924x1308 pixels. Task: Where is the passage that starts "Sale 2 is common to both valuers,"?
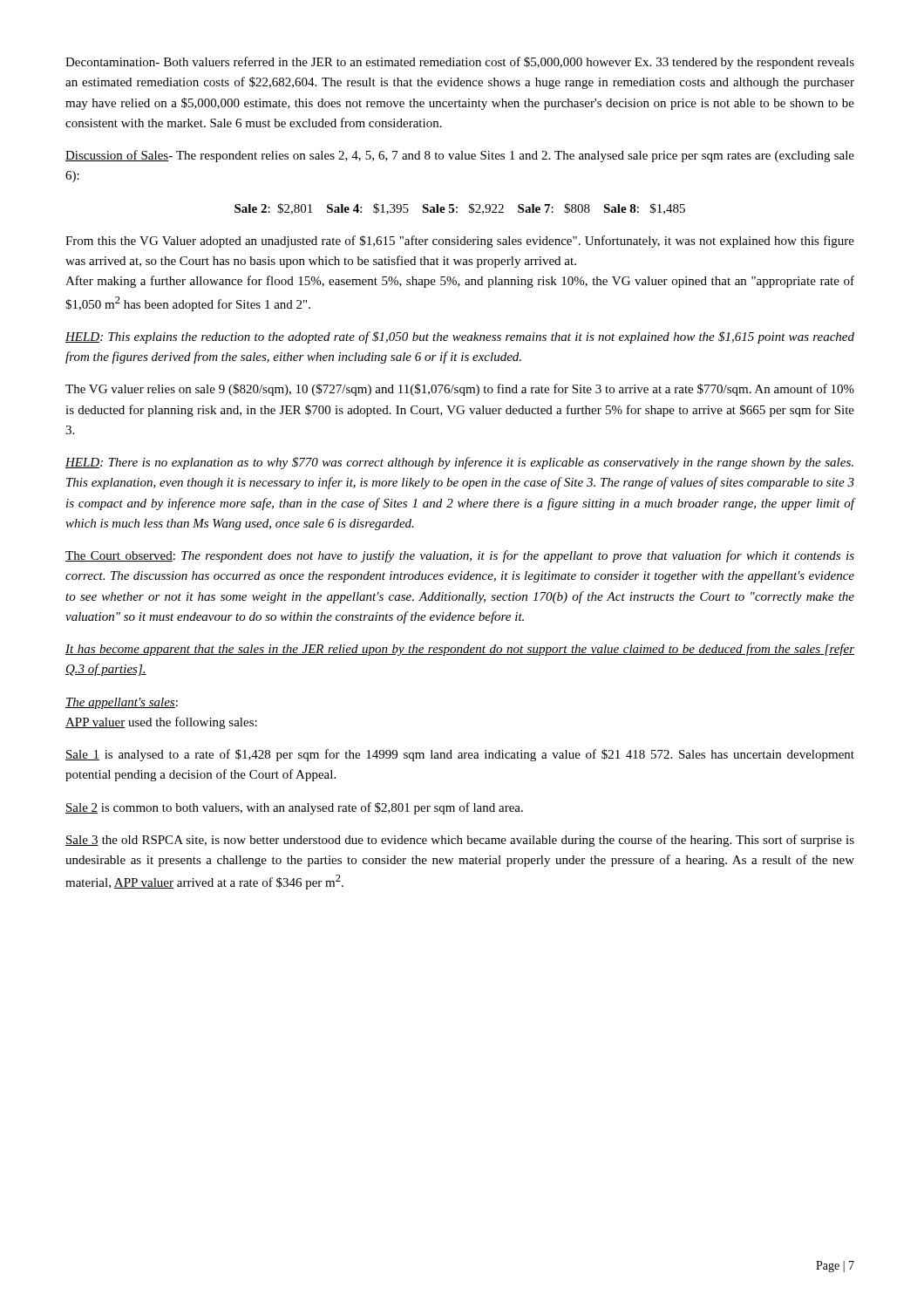(x=295, y=807)
